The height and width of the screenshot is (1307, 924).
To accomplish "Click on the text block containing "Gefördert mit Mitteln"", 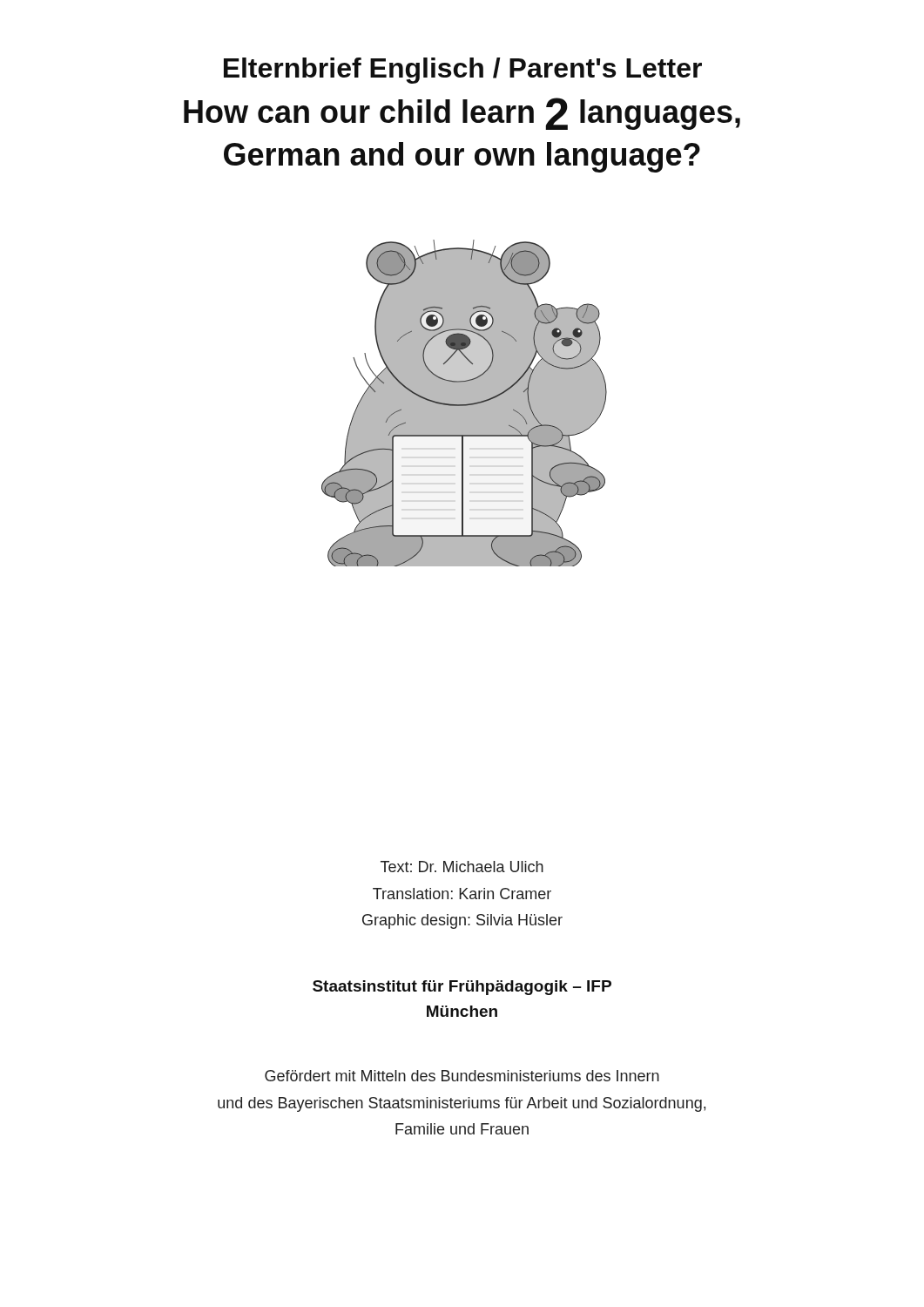I will [462, 1103].
